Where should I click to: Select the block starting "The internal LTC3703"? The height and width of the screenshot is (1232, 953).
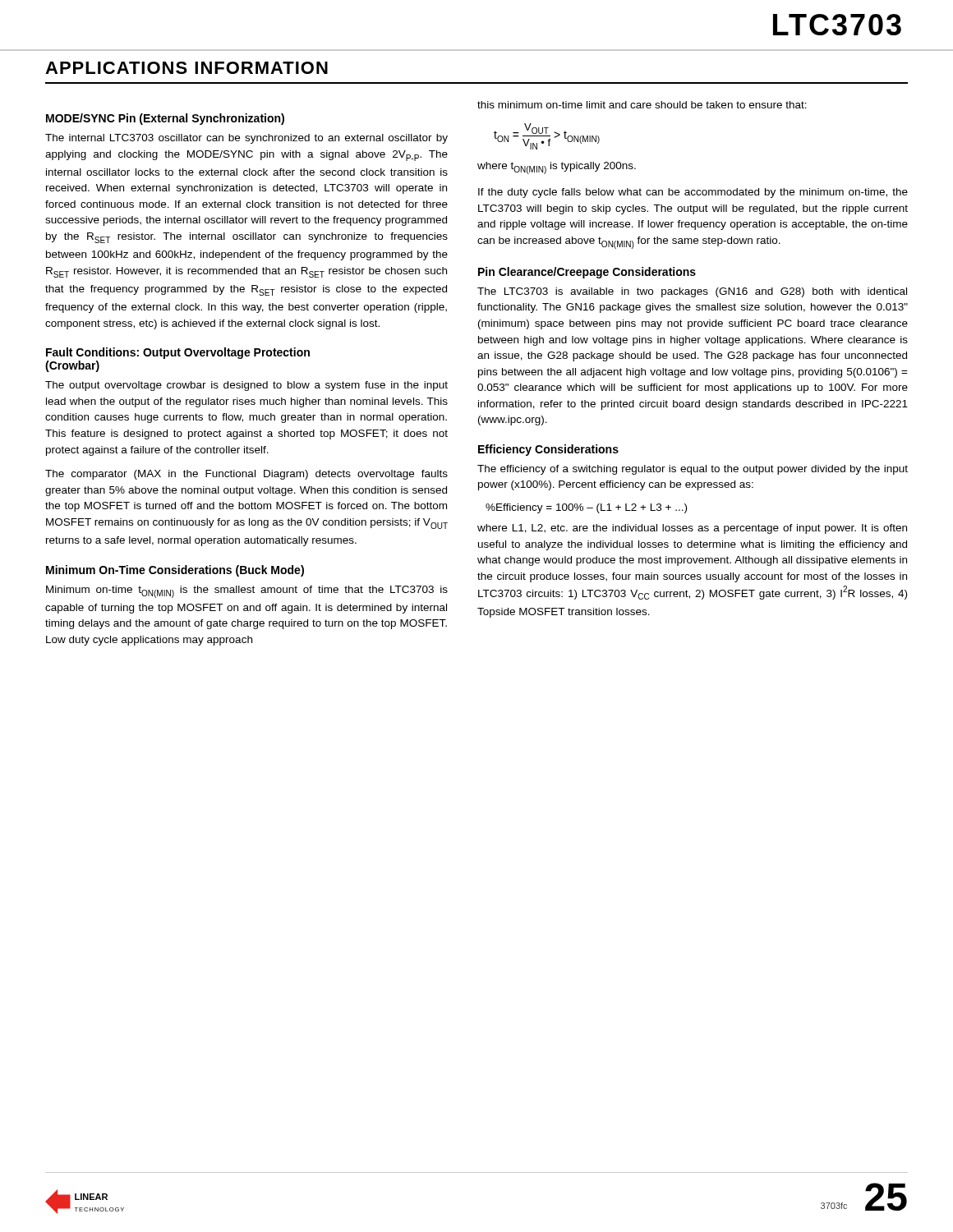pos(246,230)
